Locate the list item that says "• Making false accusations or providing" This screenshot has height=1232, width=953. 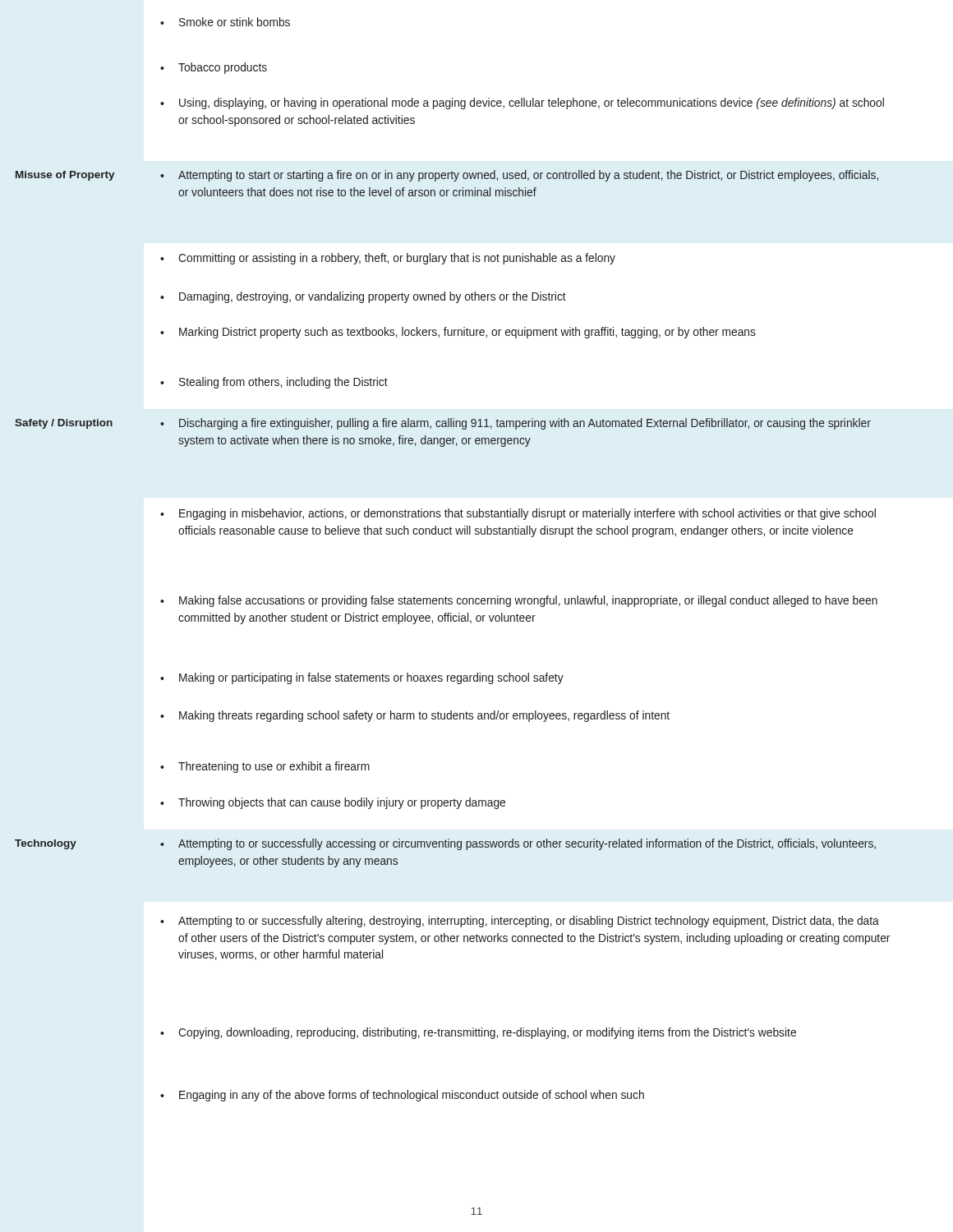[526, 610]
